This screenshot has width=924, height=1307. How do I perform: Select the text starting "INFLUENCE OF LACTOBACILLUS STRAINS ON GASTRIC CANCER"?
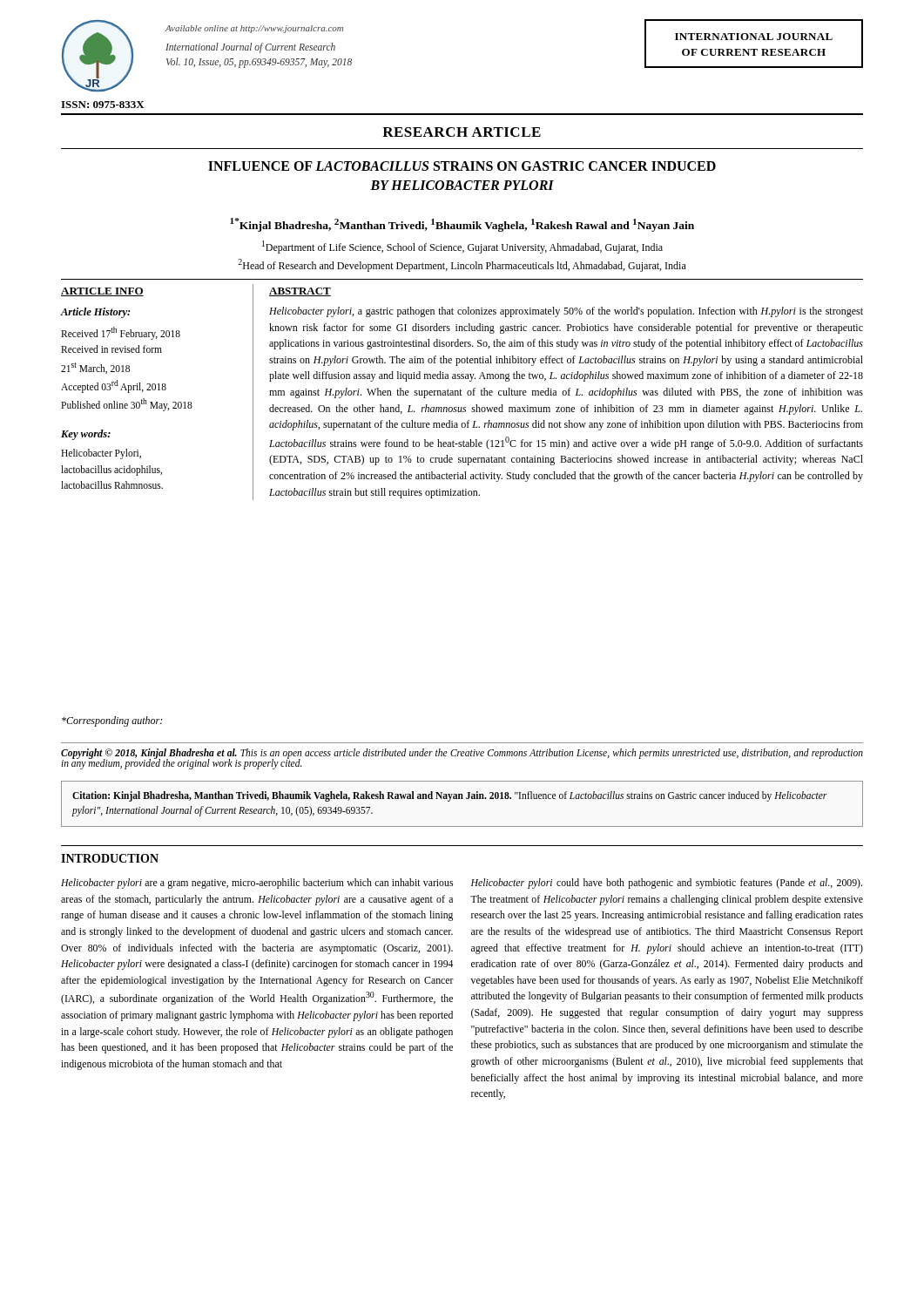462,176
